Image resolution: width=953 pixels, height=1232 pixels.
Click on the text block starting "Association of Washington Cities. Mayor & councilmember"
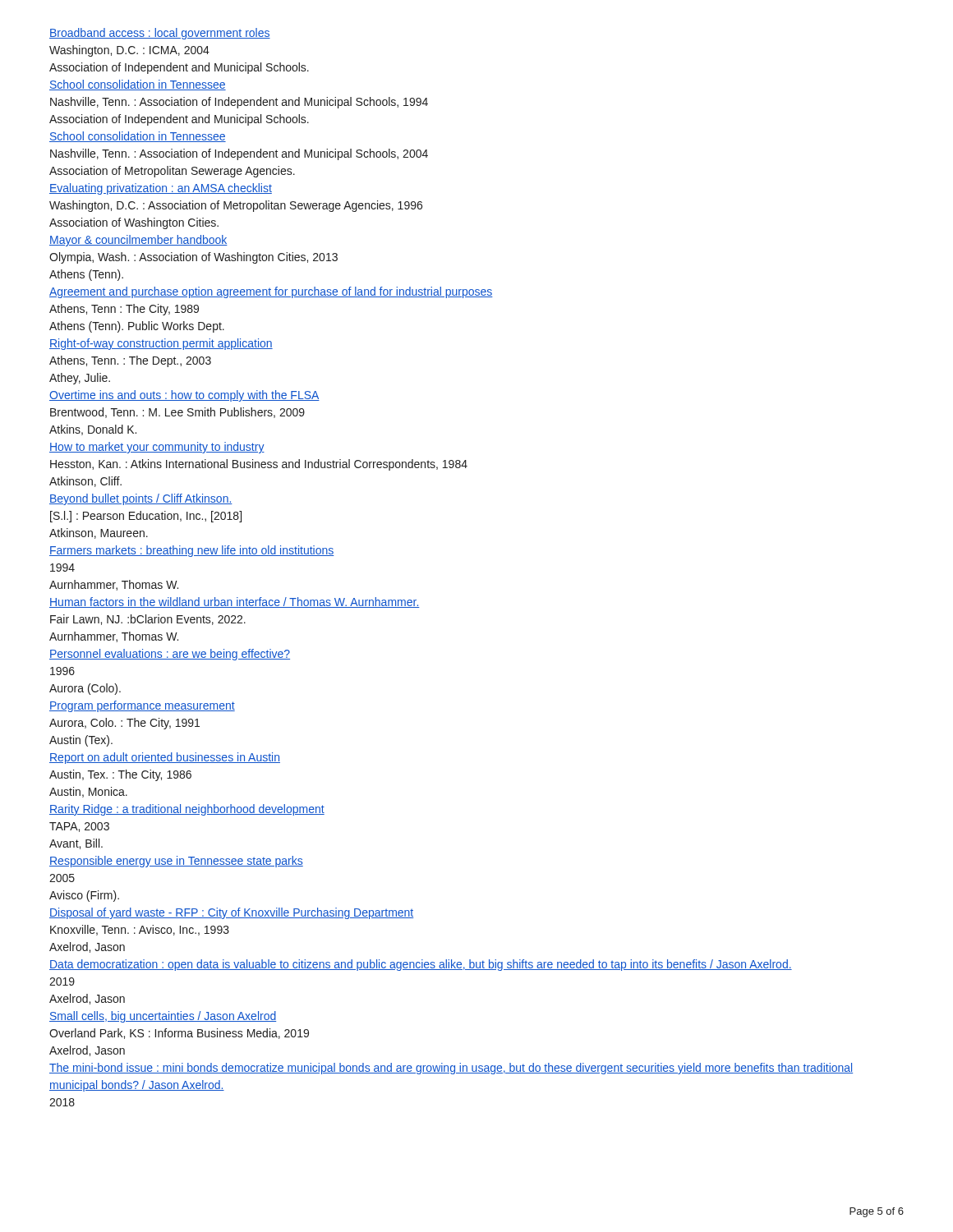click(194, 240)
